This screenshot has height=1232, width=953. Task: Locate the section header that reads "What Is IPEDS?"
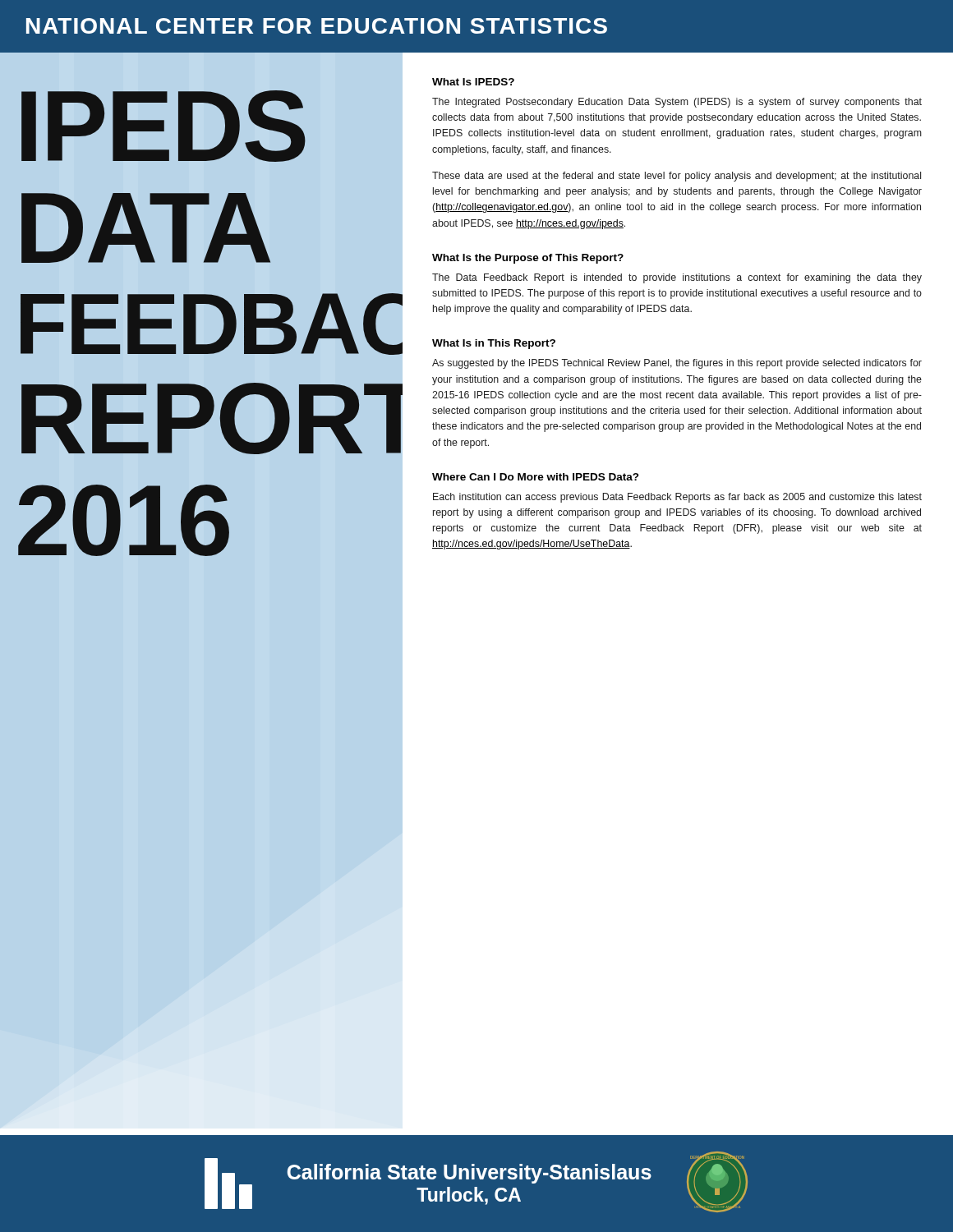[x=473, y=82]
